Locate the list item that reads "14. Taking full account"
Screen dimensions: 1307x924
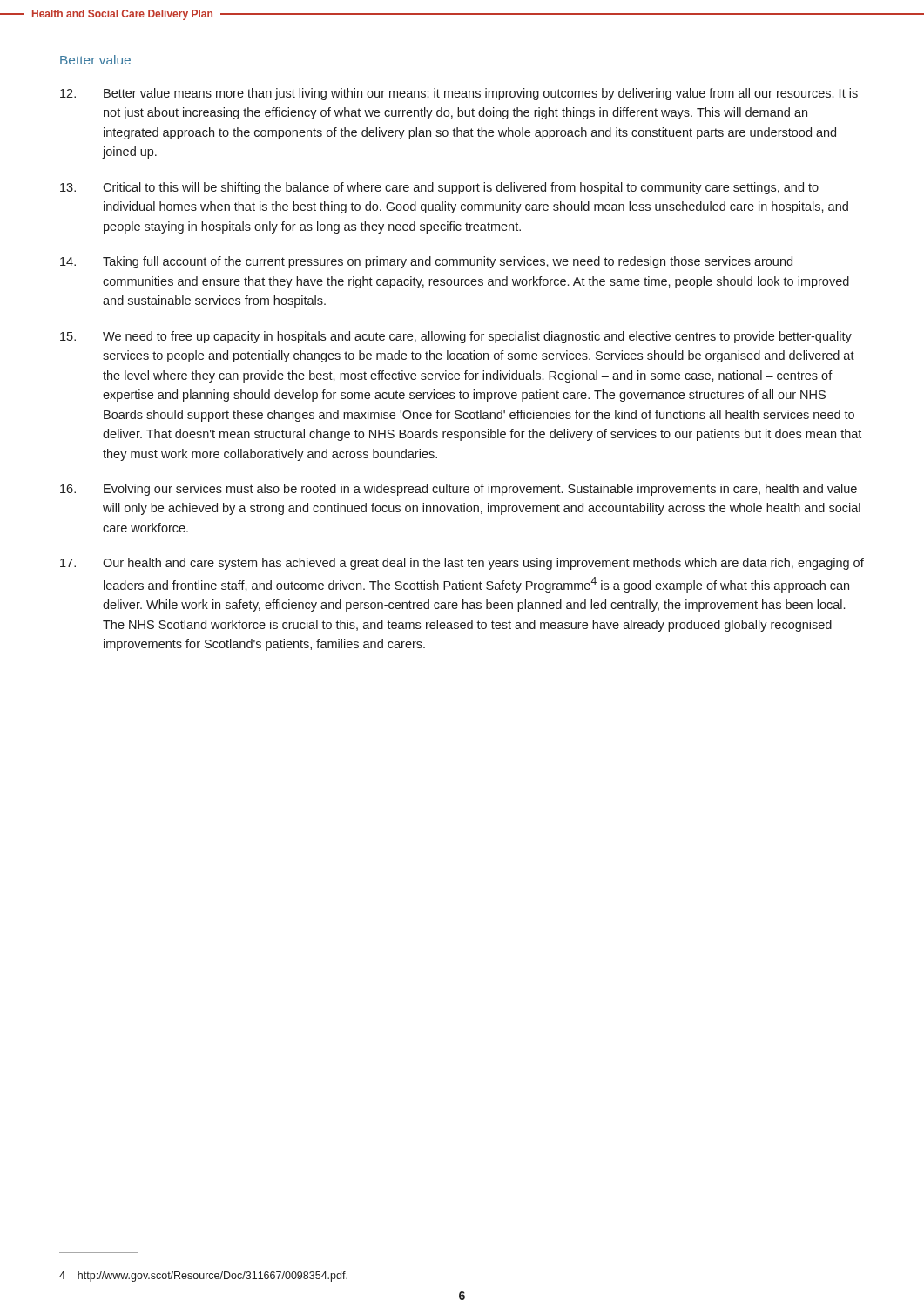462,281
